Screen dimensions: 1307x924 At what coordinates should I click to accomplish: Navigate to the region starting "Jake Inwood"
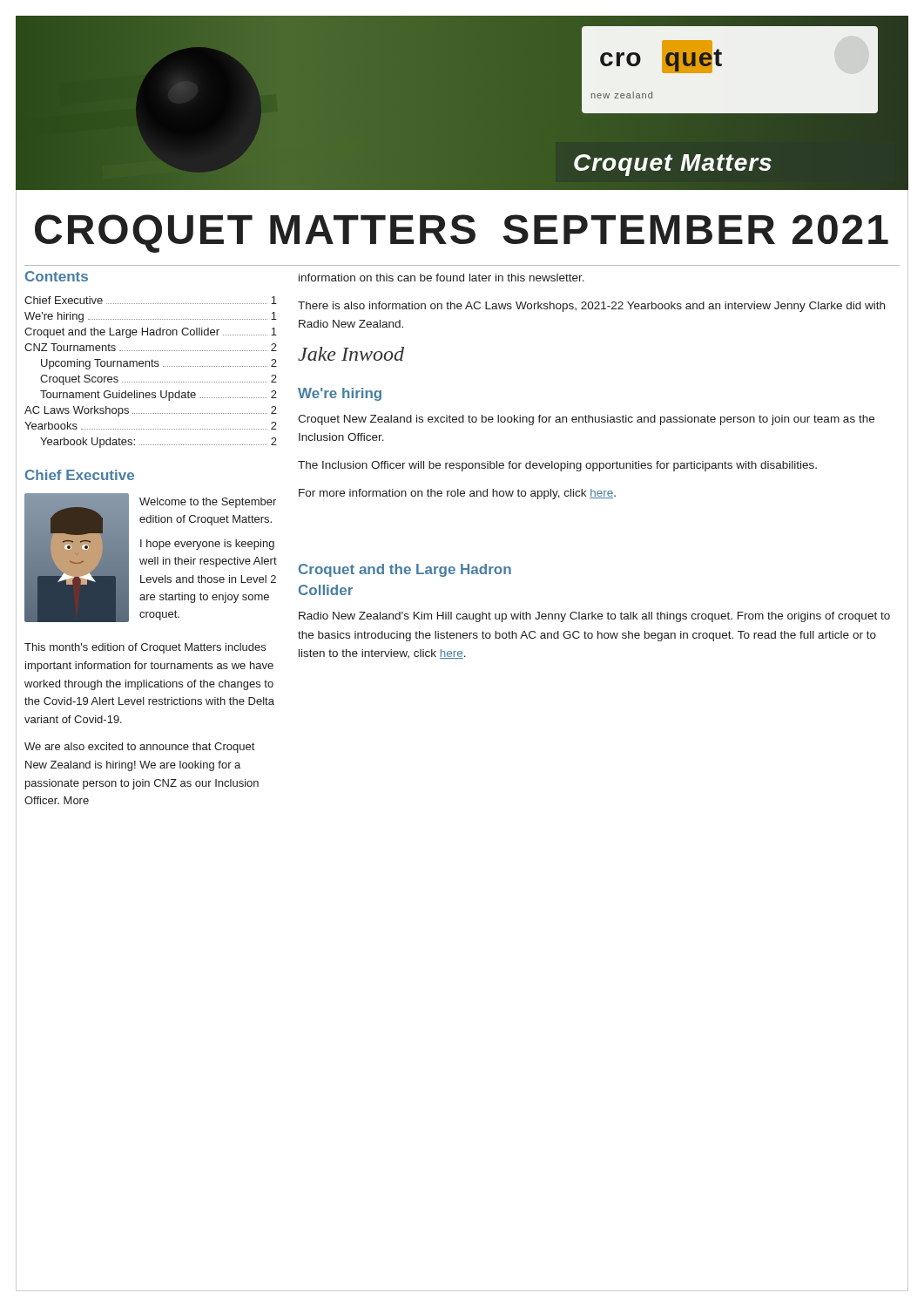click(351, 354)
